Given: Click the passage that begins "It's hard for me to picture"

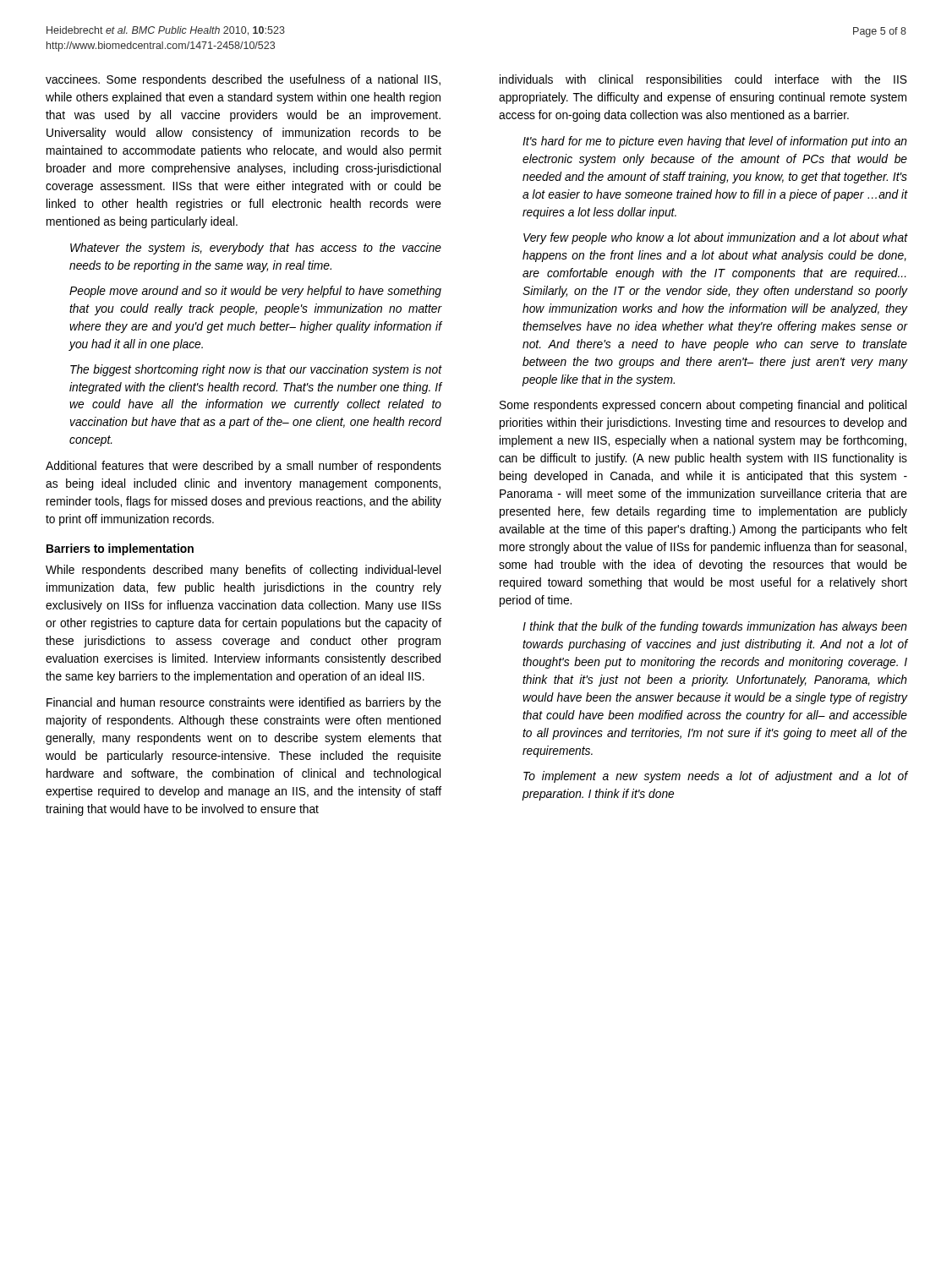Looking at the screenshot, I should [715, 261].
